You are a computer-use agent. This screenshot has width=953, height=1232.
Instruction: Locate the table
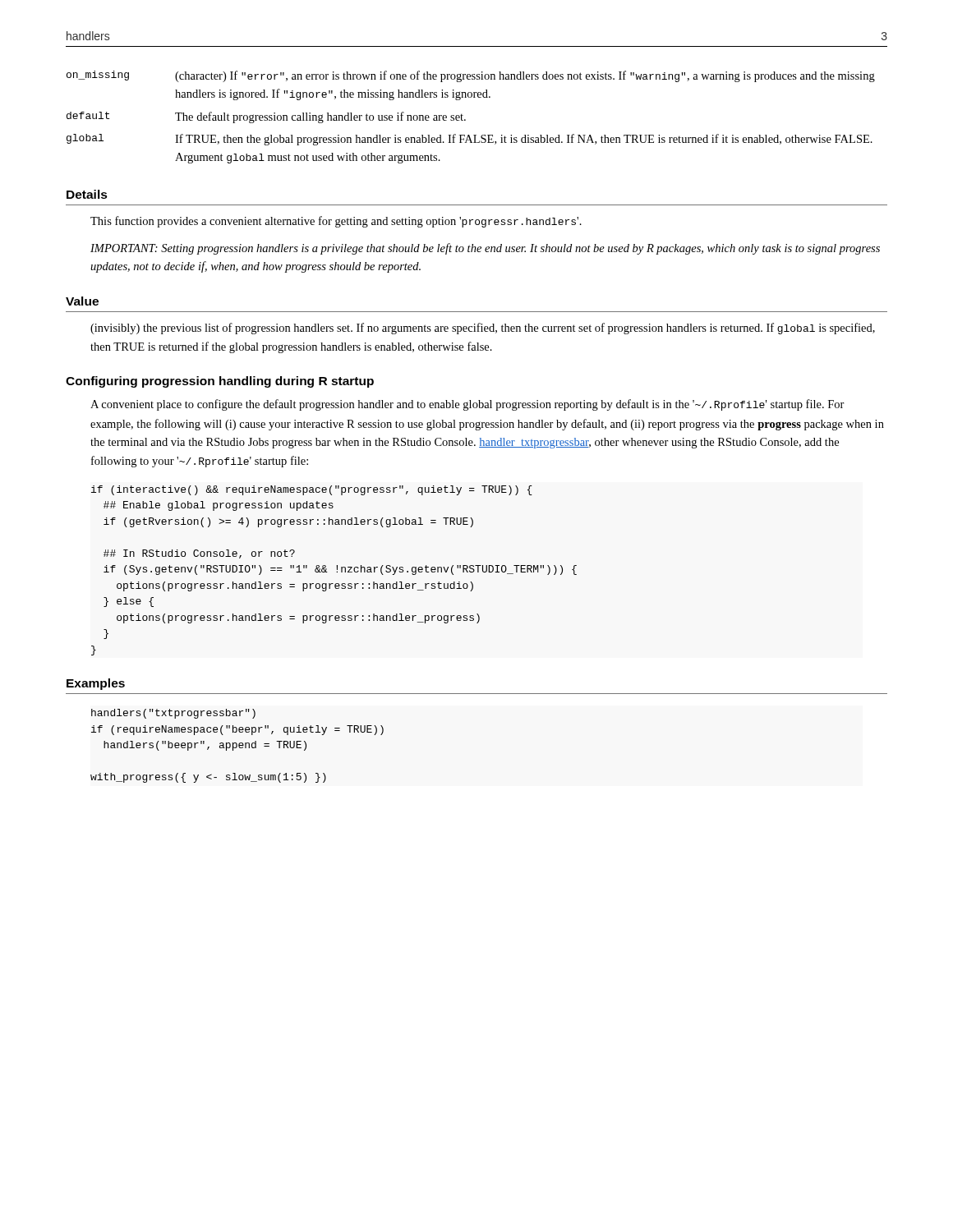tap(476, 117)
